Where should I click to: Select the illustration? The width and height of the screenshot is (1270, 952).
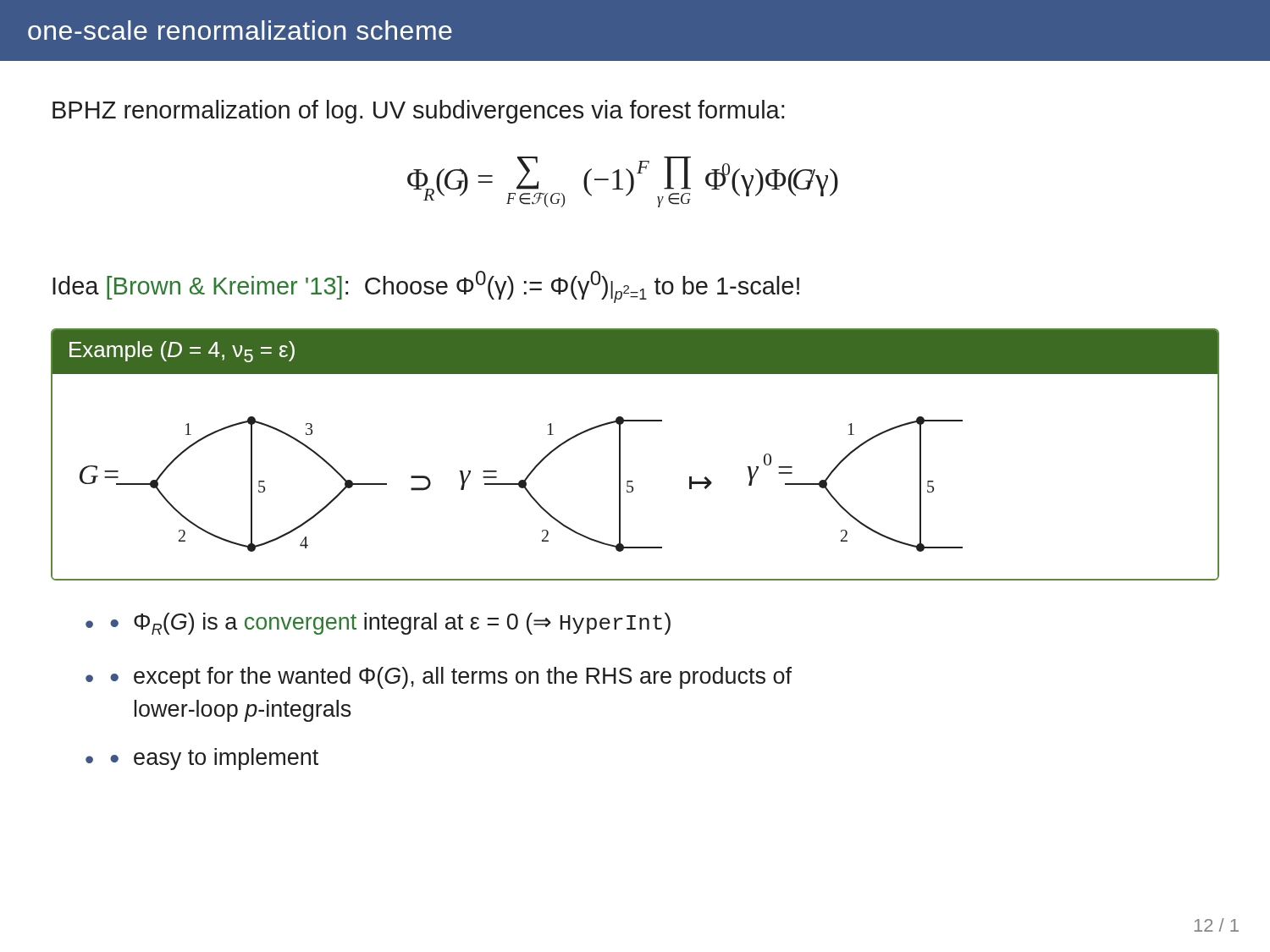point(635,455)
